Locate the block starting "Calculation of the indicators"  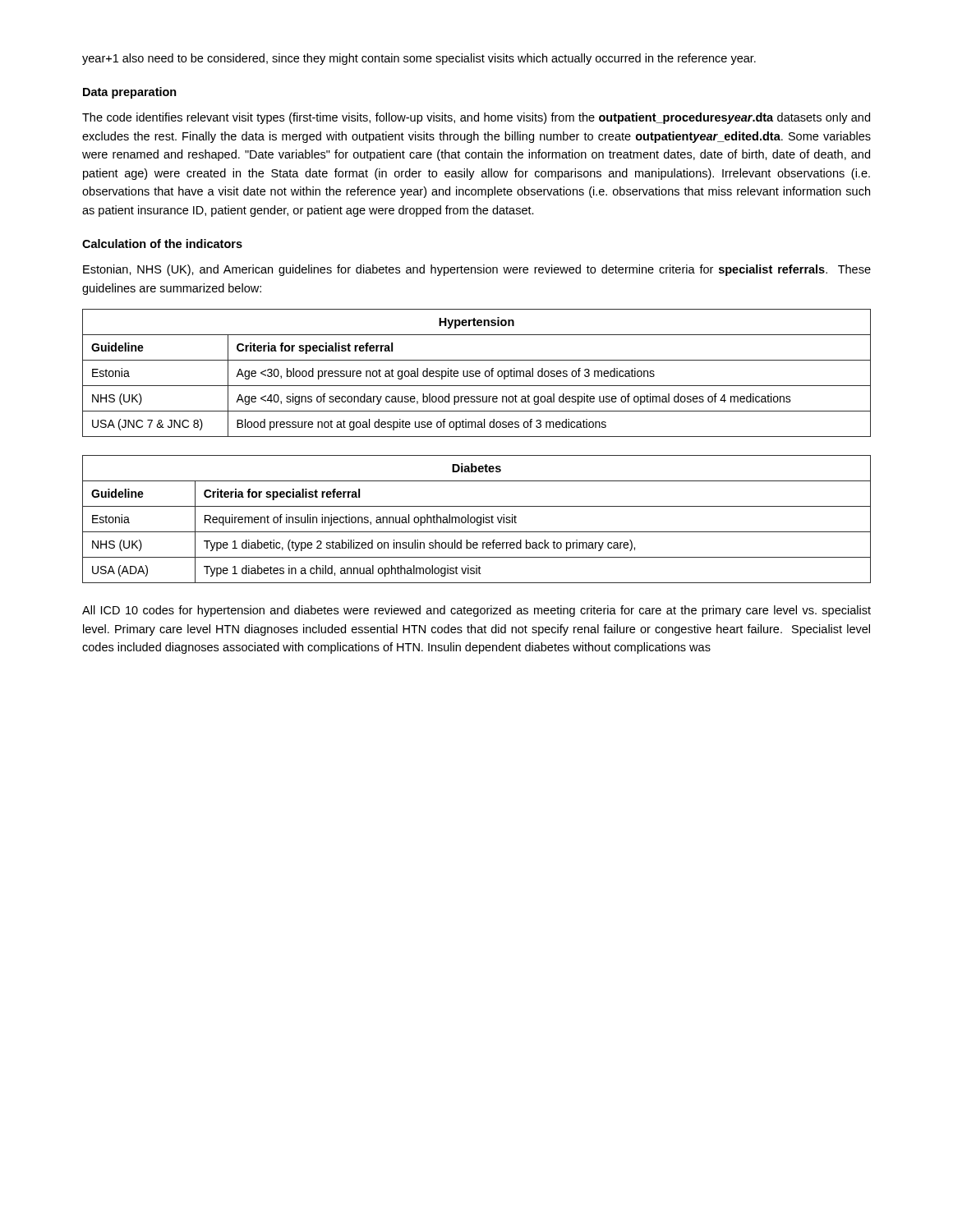tap(162, 244)
